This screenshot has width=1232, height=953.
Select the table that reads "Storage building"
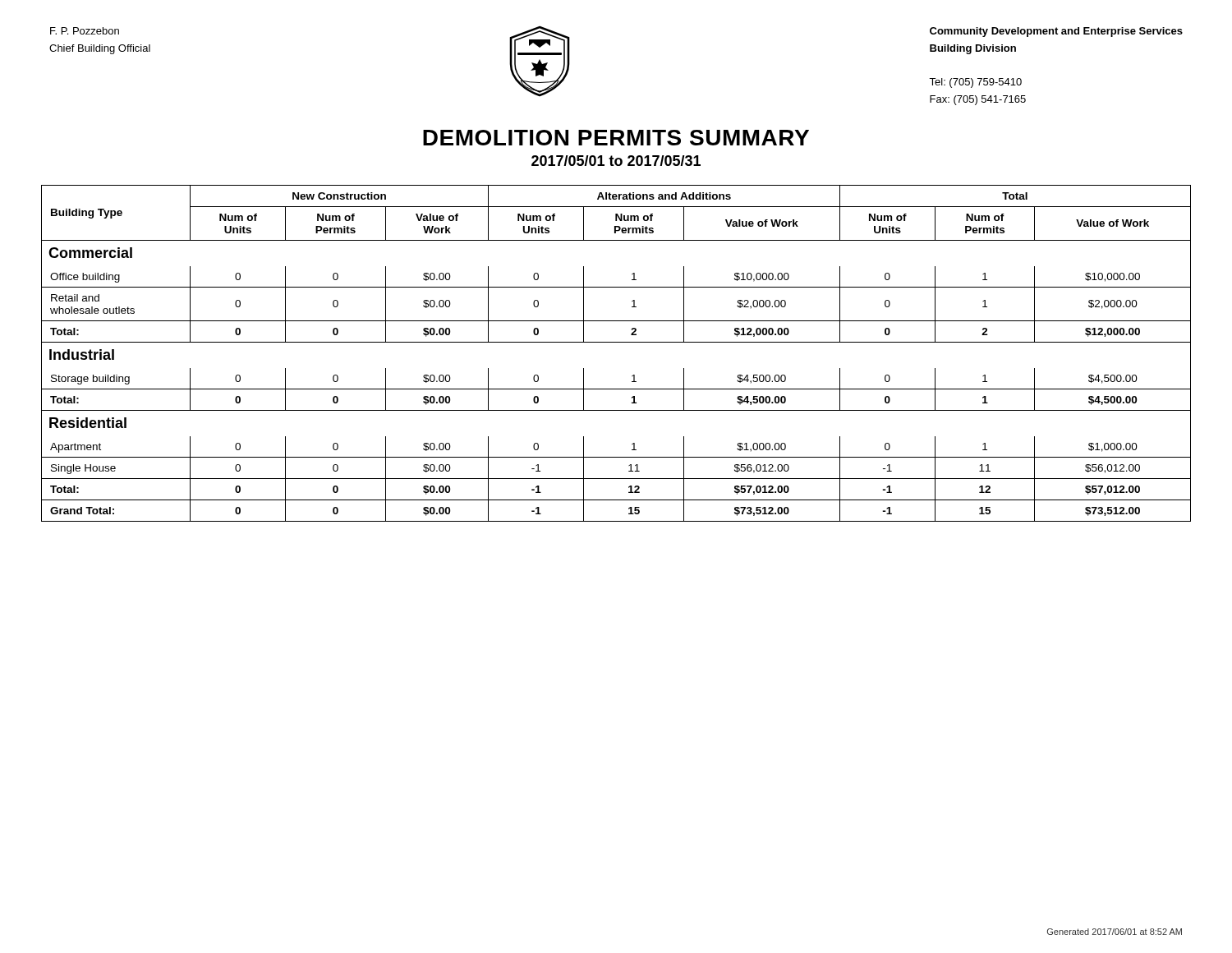point(616,353)
